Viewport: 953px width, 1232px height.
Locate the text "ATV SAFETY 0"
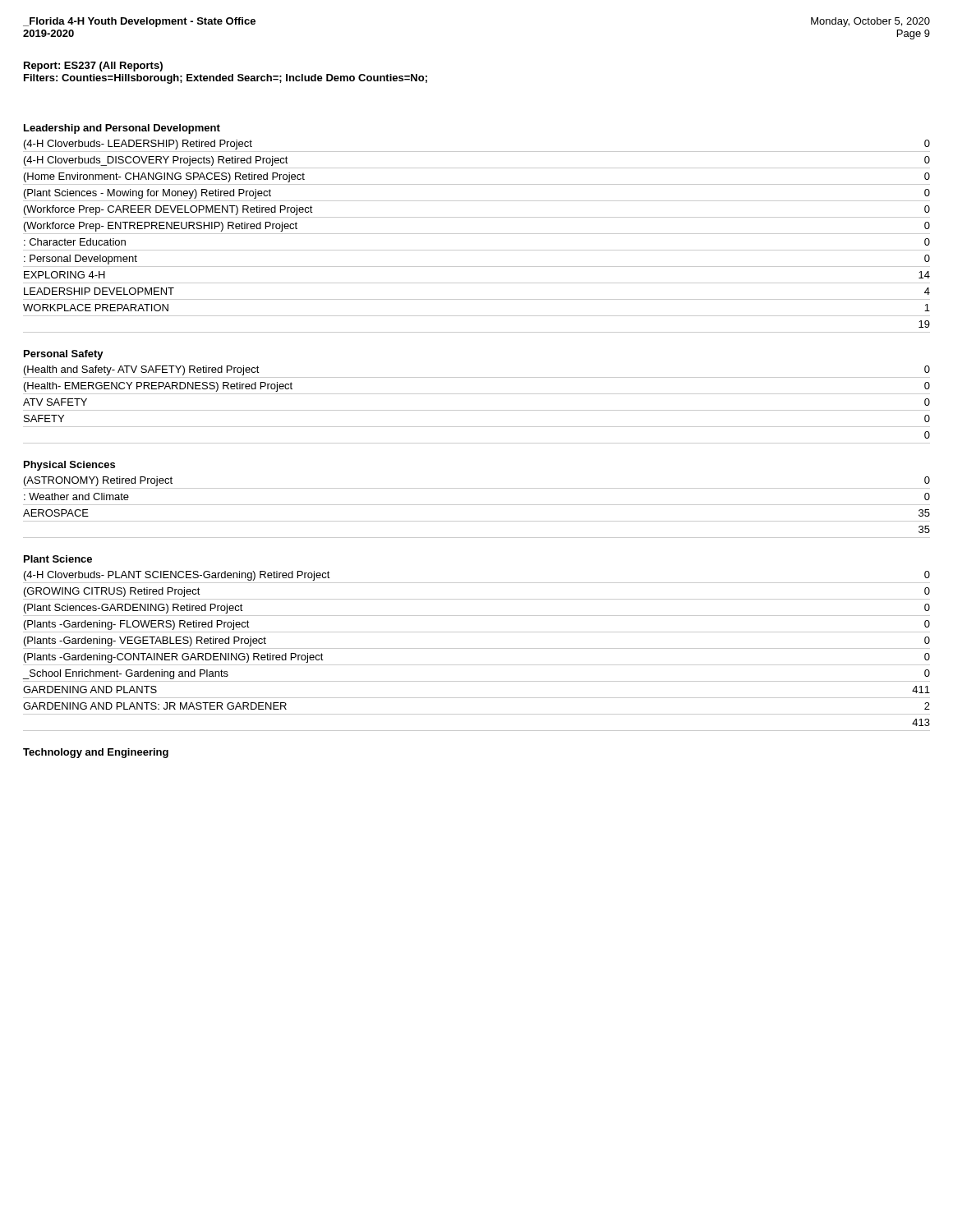tap(476, 402)
